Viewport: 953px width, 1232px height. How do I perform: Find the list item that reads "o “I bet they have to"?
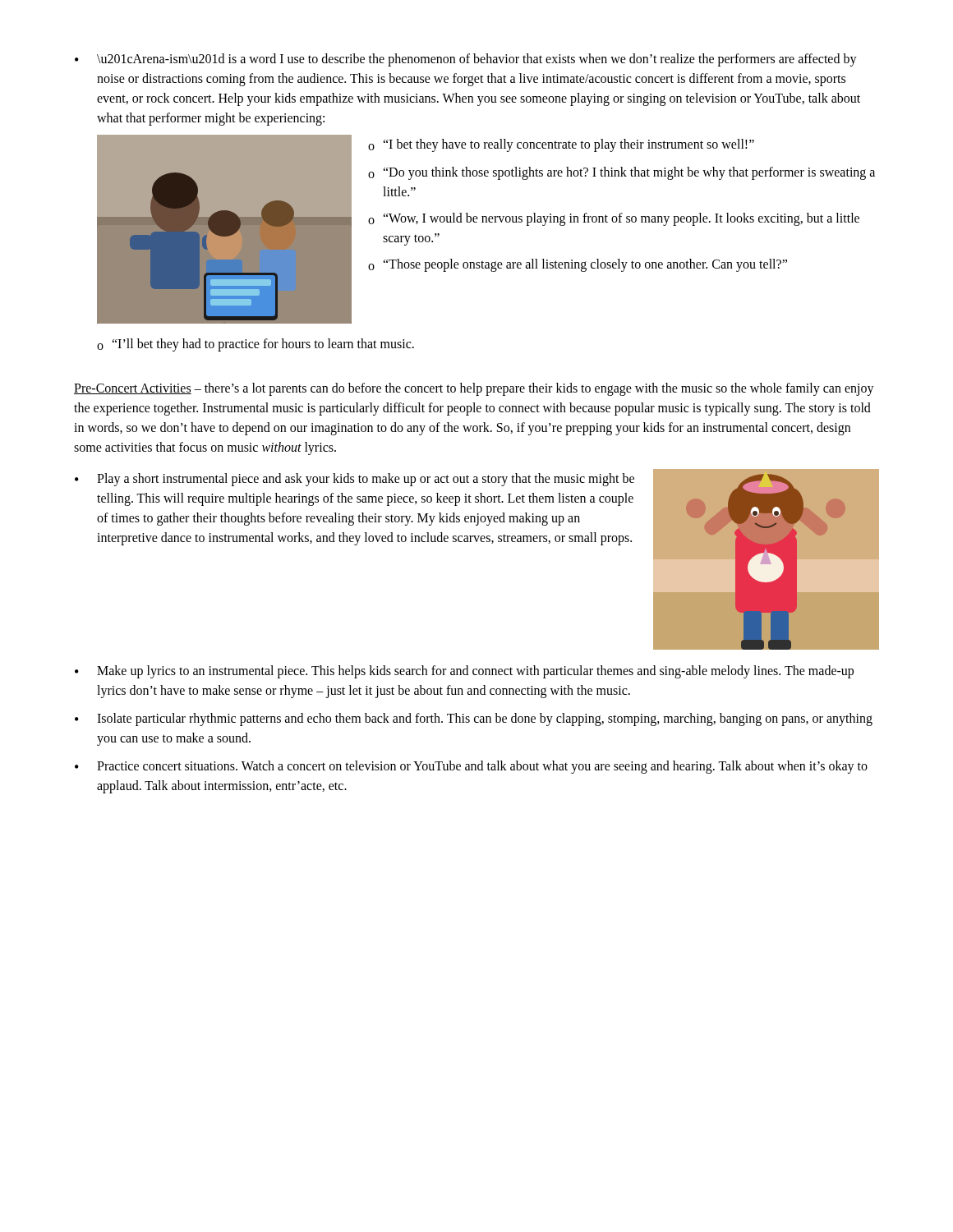[624, 145]
